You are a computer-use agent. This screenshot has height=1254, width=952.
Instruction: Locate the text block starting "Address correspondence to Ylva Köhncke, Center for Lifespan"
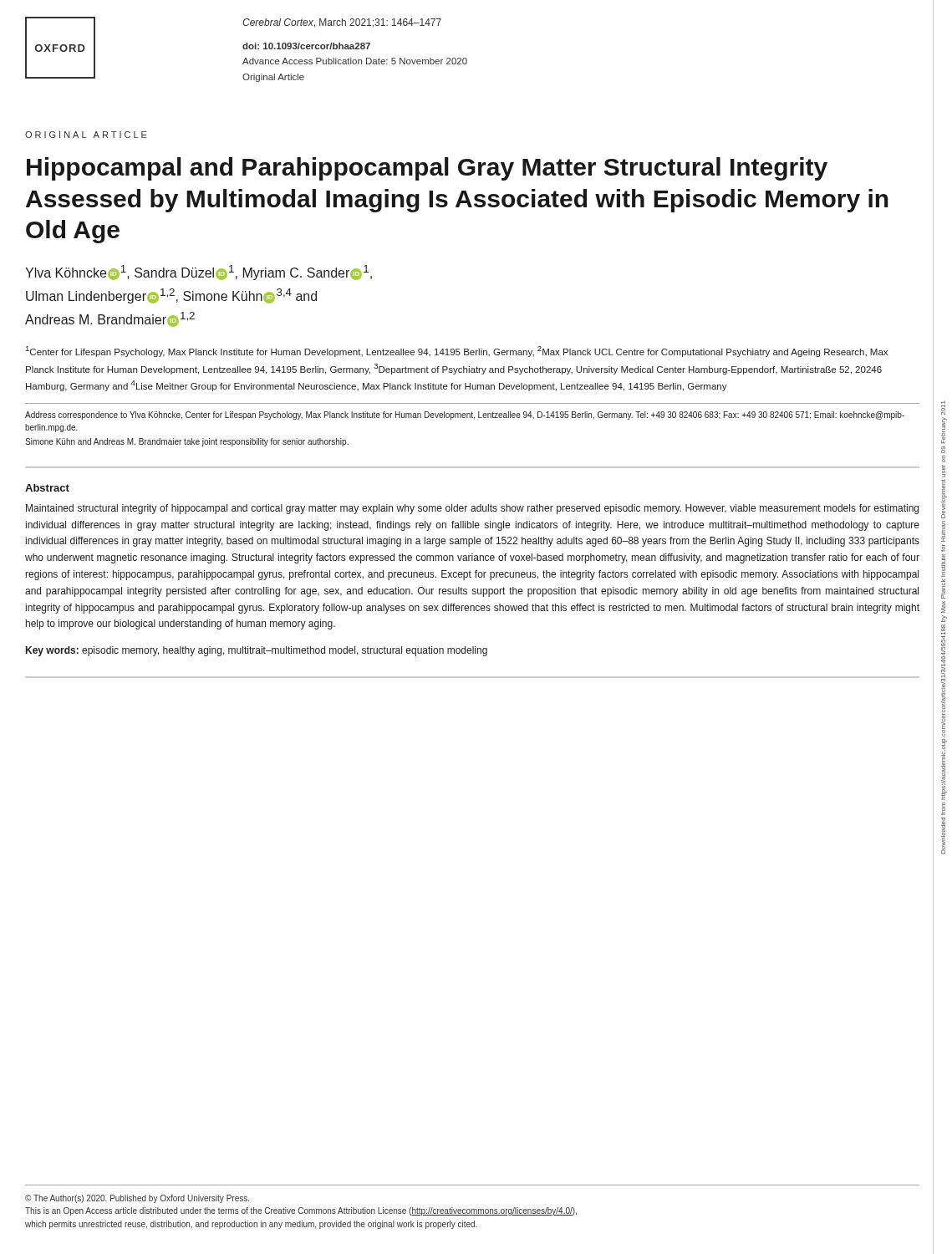tap(465, 421)
